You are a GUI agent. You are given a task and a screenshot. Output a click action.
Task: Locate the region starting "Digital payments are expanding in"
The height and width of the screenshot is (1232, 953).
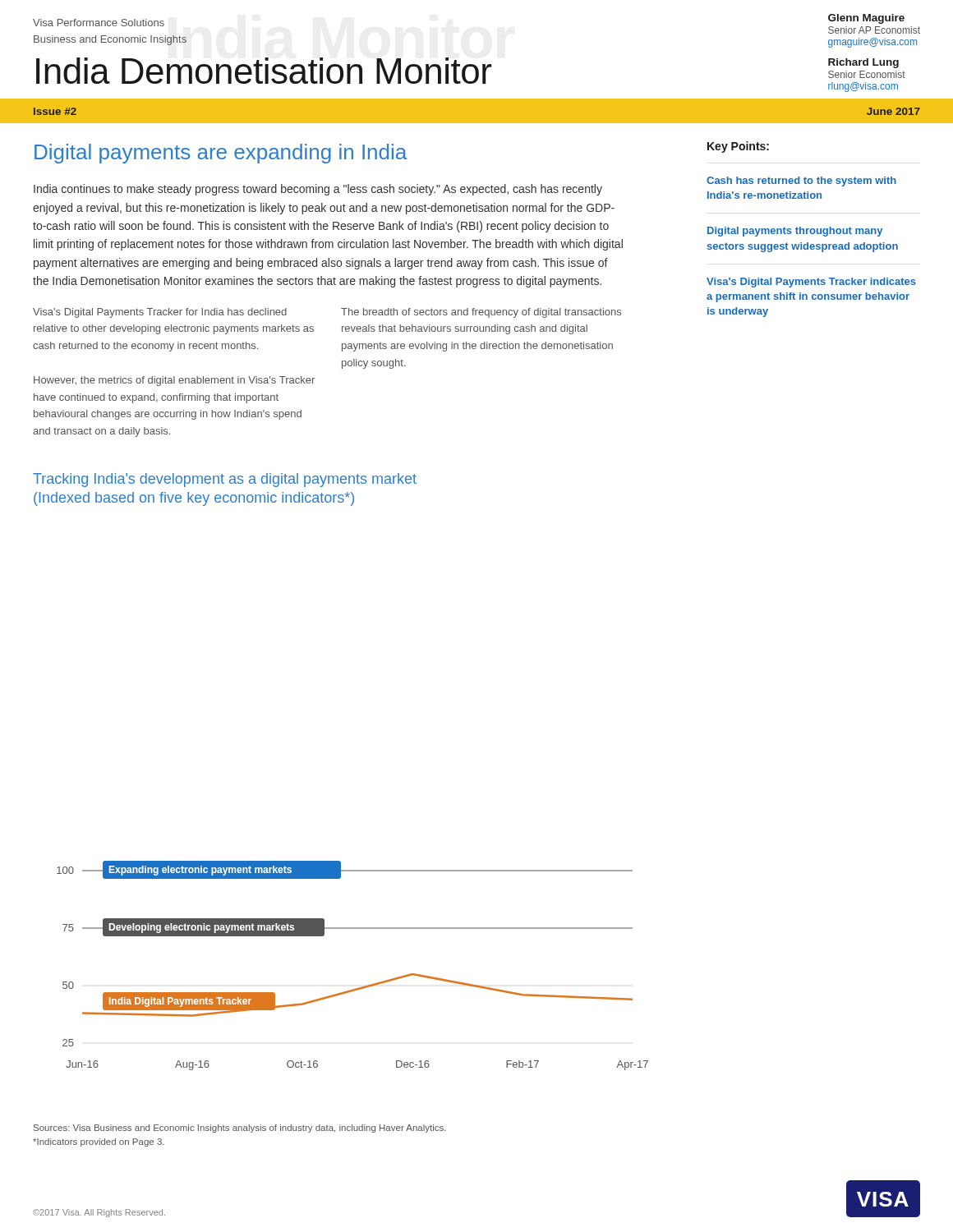tap(329, 152)
